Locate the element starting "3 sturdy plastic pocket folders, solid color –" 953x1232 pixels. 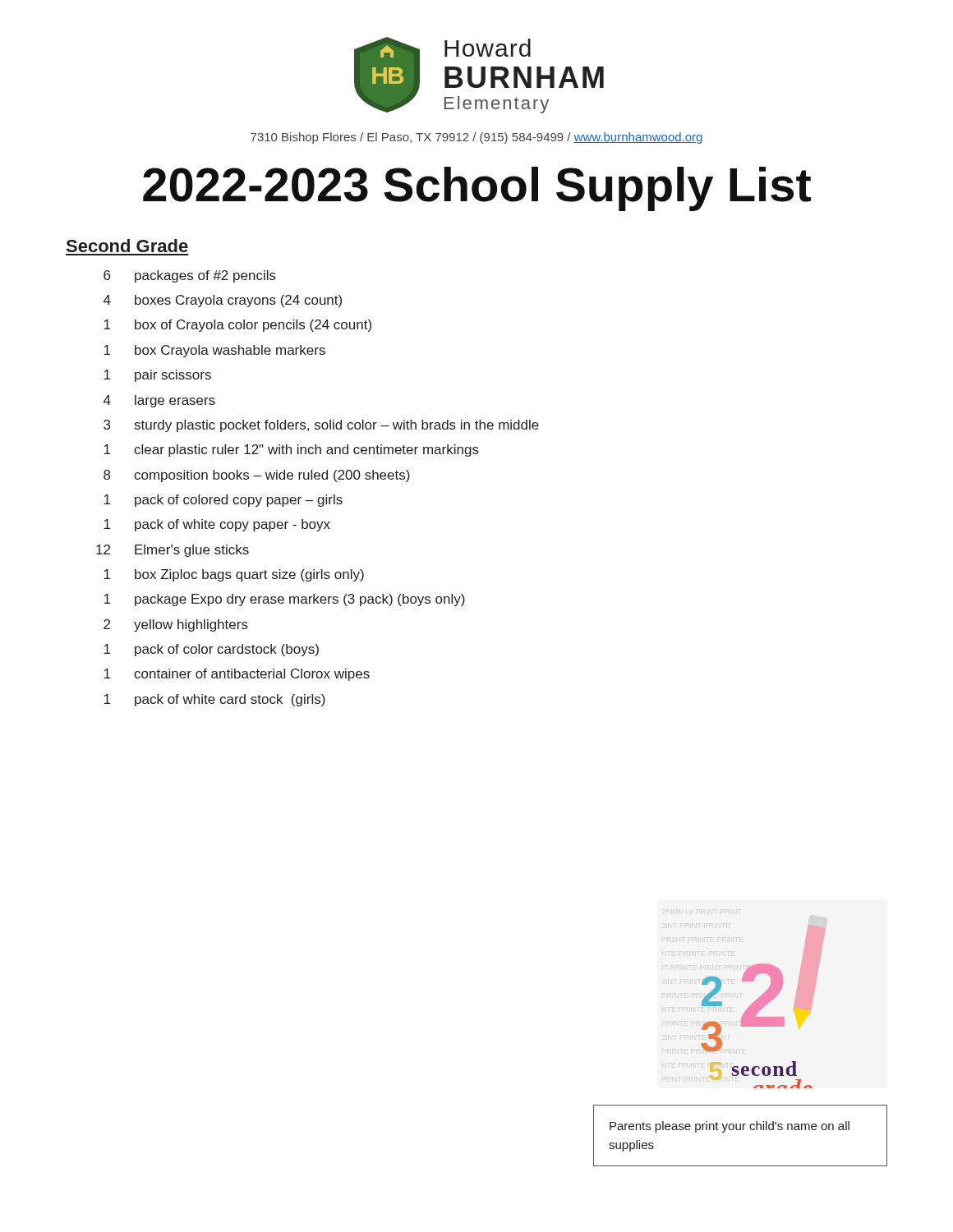tap(476, 425)
